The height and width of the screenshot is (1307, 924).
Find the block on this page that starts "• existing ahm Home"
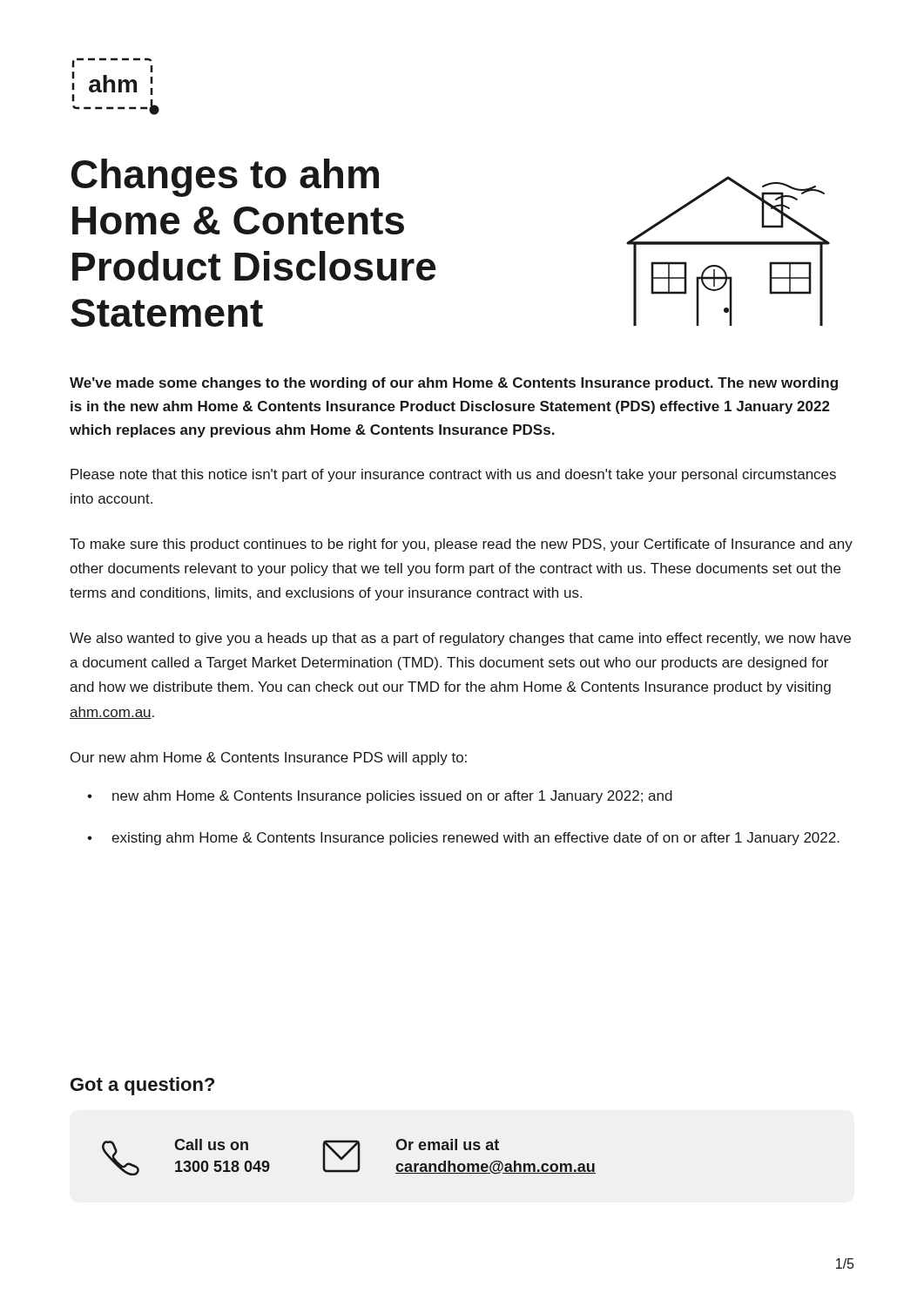[464, 838]
